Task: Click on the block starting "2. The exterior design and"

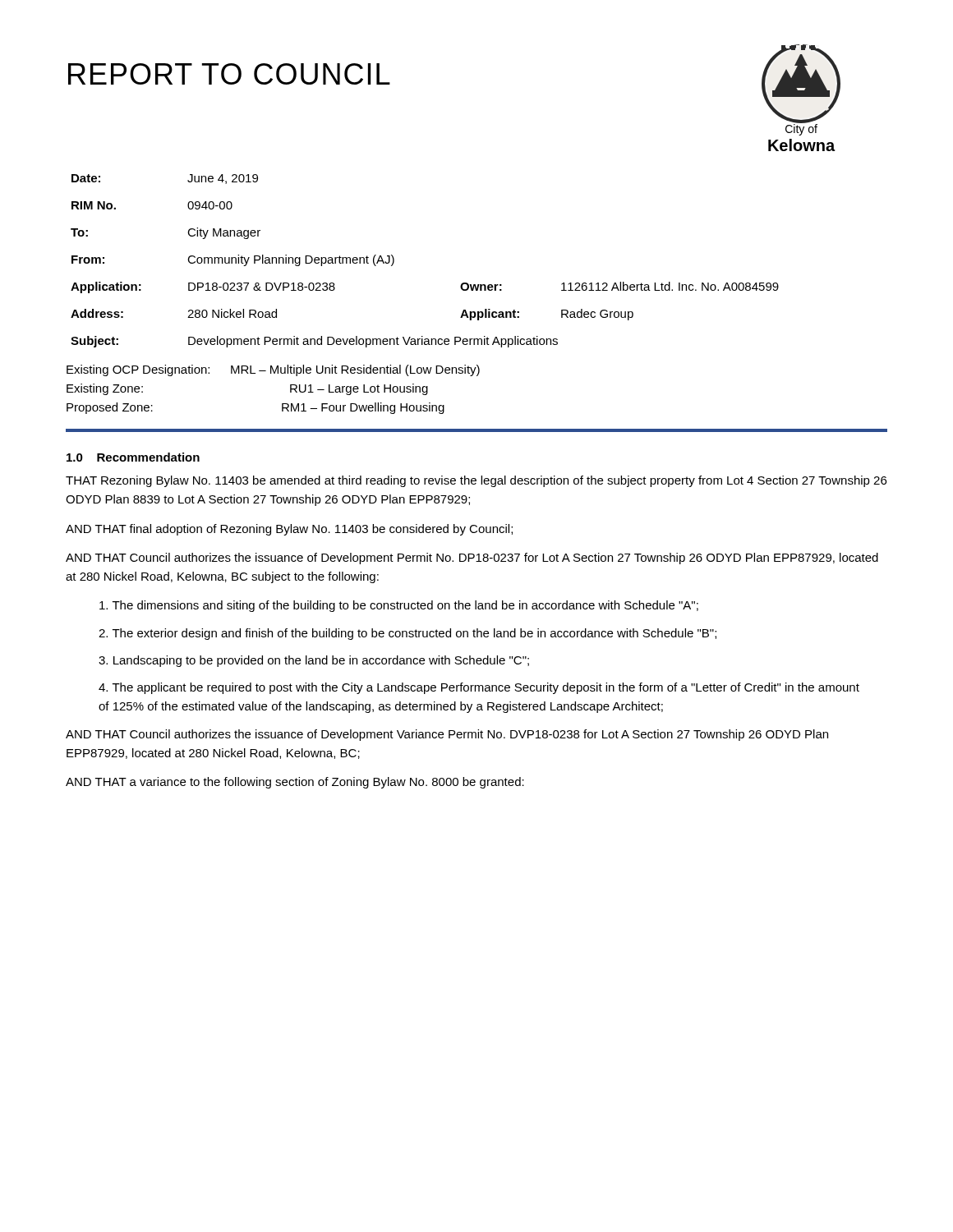Action: coord(408,632)
